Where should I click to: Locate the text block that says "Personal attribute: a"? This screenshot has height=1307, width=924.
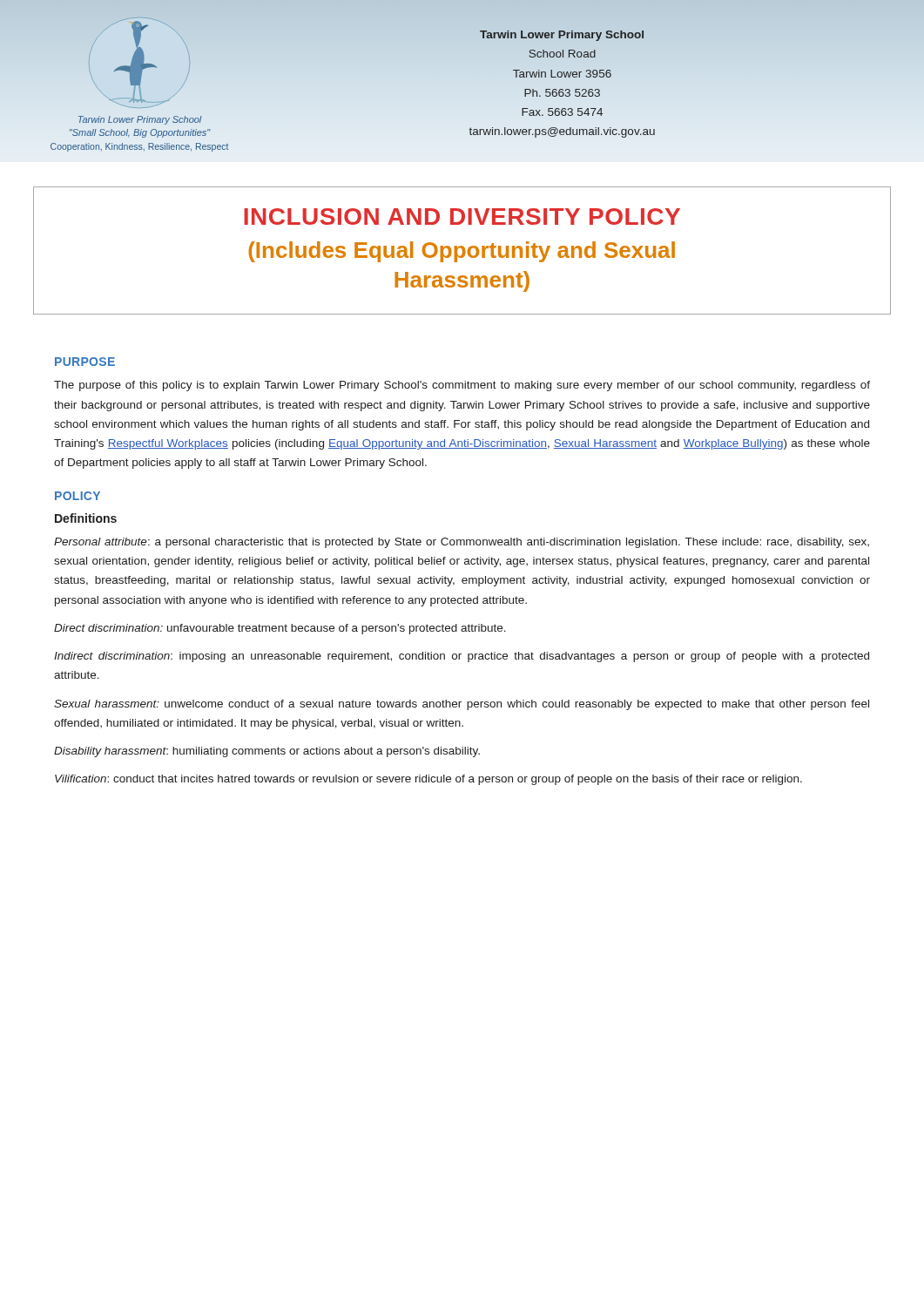coord(462,570)
